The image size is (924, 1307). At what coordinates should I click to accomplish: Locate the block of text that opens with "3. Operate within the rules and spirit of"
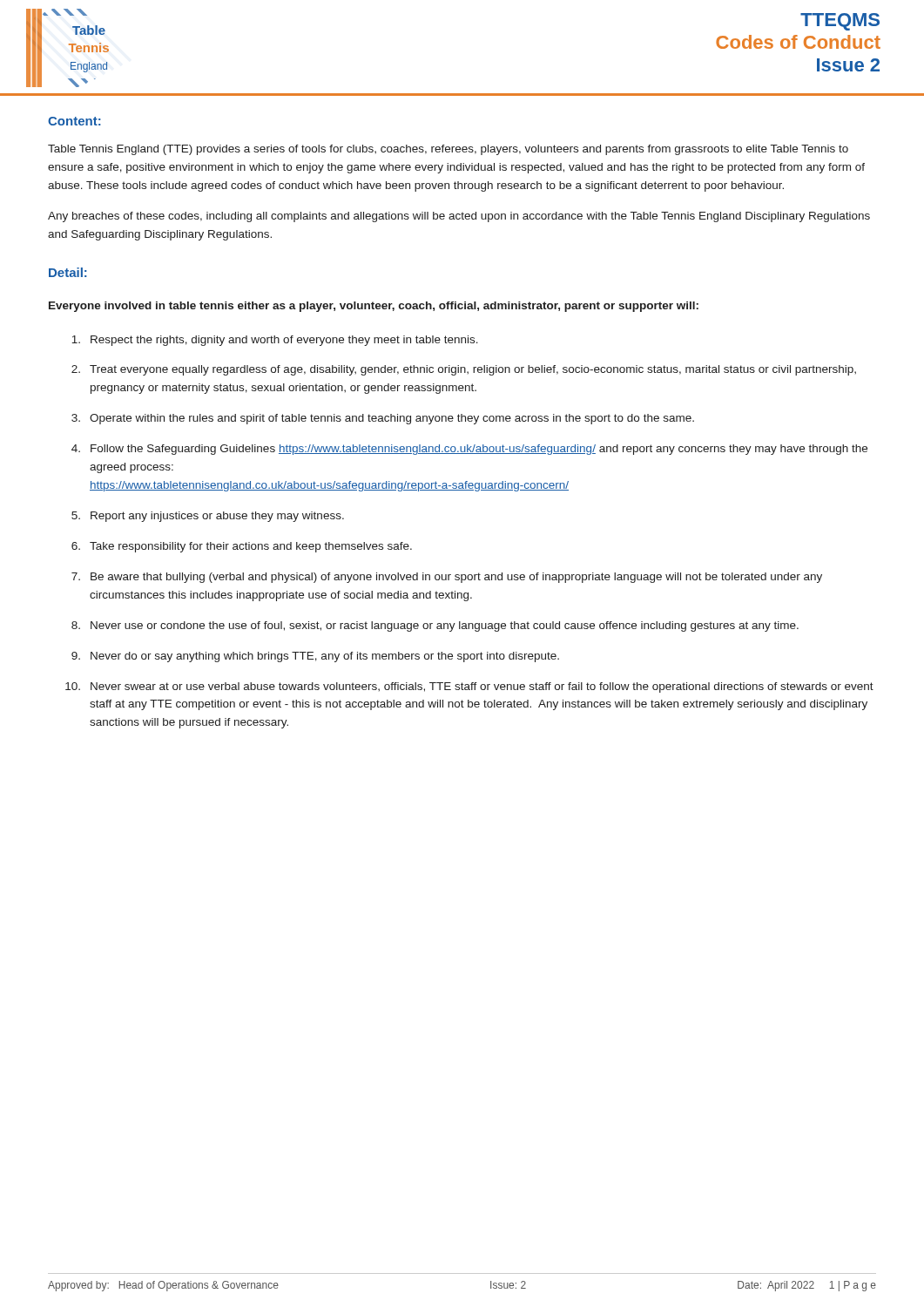click(462, 419)
